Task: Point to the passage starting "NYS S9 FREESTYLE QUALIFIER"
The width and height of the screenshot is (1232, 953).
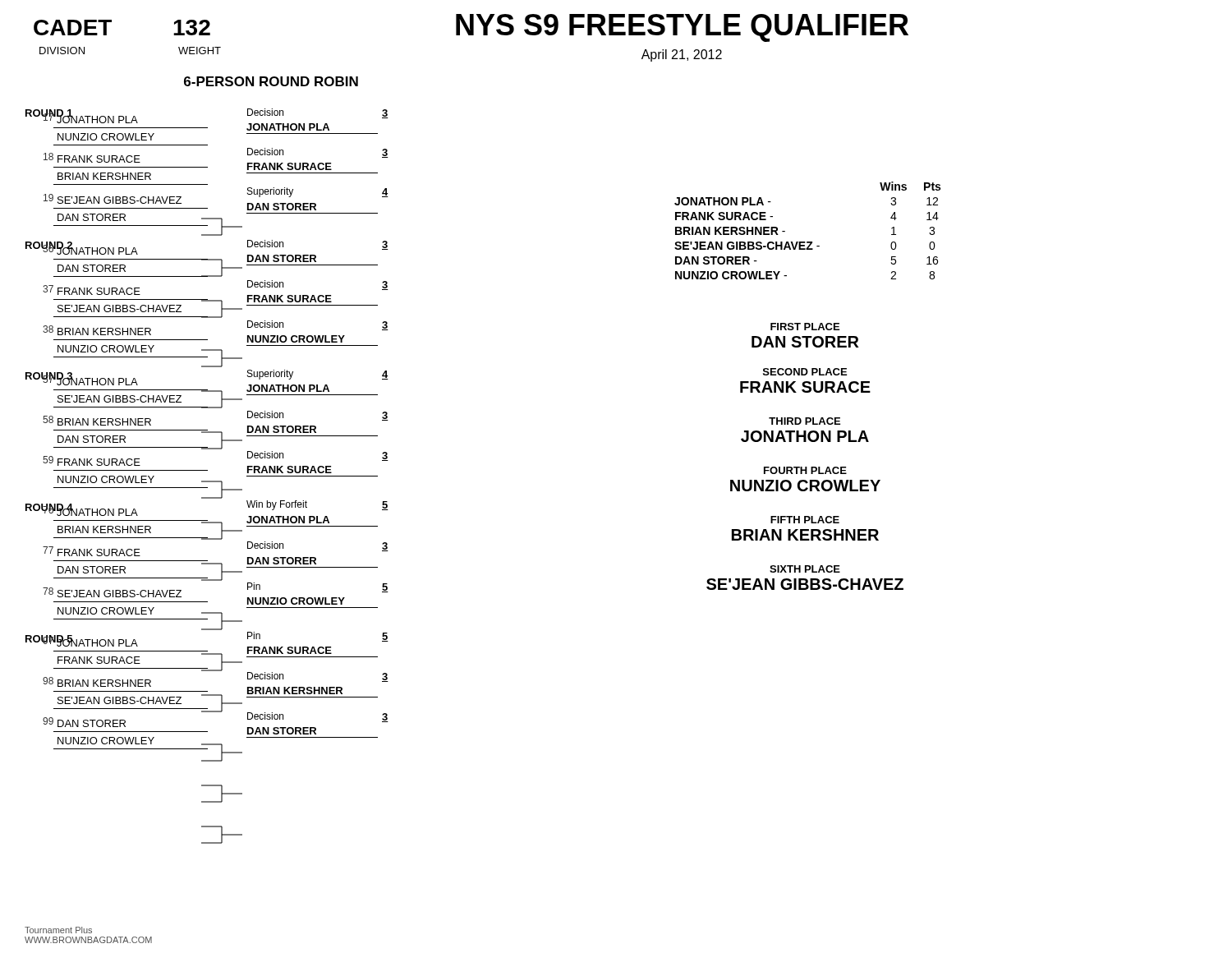Action: (x=682, y=25)
